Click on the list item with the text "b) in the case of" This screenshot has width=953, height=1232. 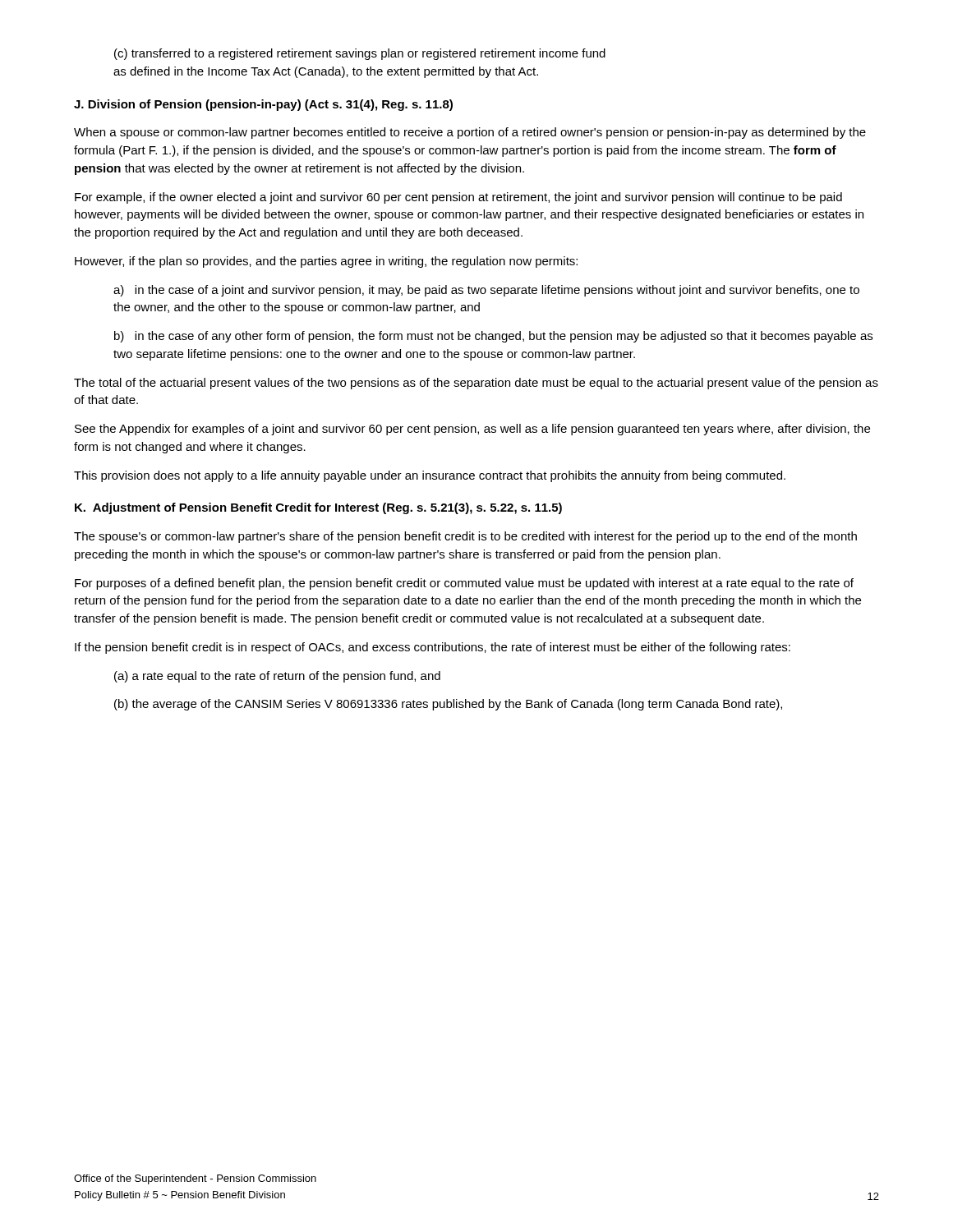pyautogui.click(x=496, y=345)
